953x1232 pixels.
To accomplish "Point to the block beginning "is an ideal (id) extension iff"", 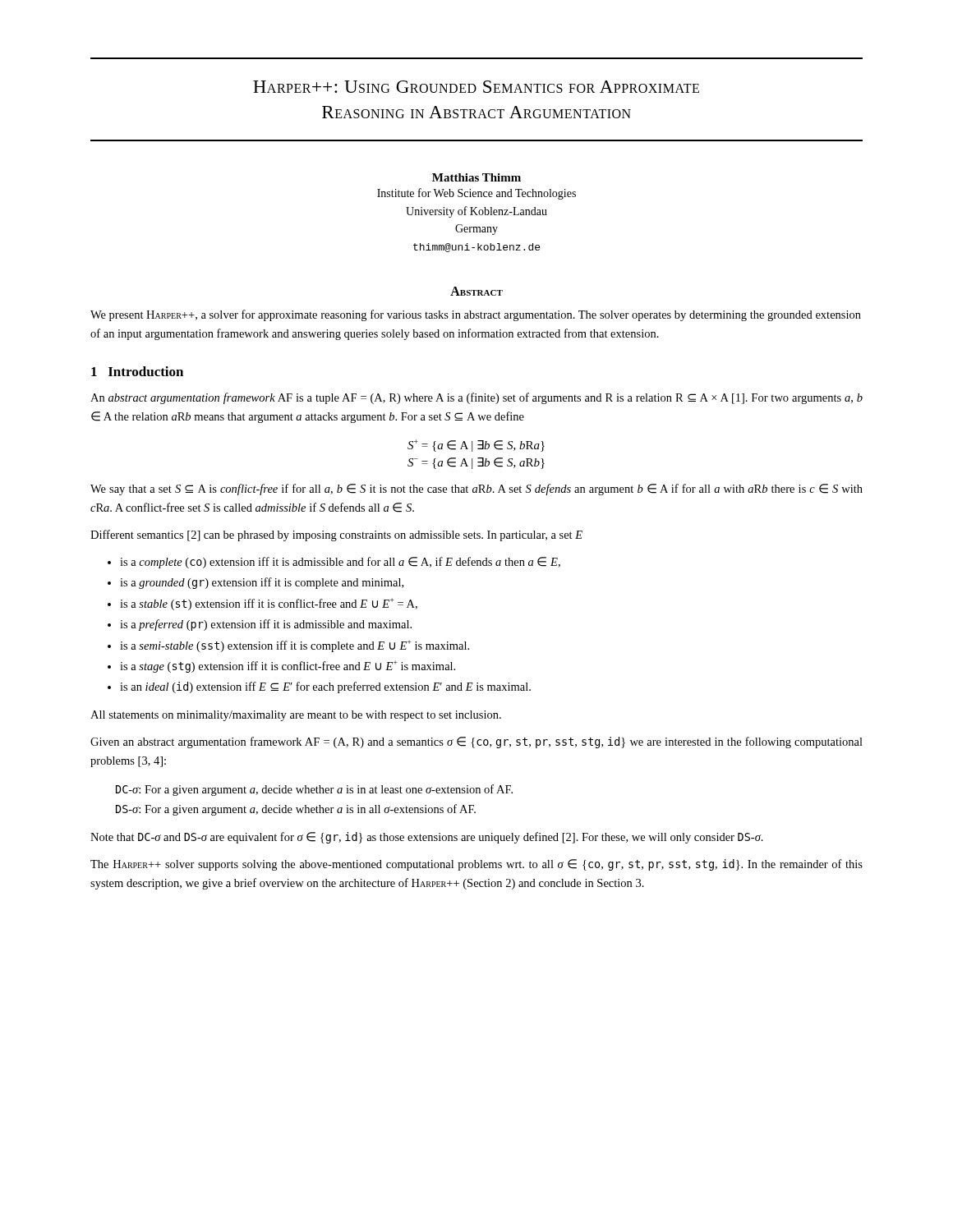I will (x=326, y=687).
